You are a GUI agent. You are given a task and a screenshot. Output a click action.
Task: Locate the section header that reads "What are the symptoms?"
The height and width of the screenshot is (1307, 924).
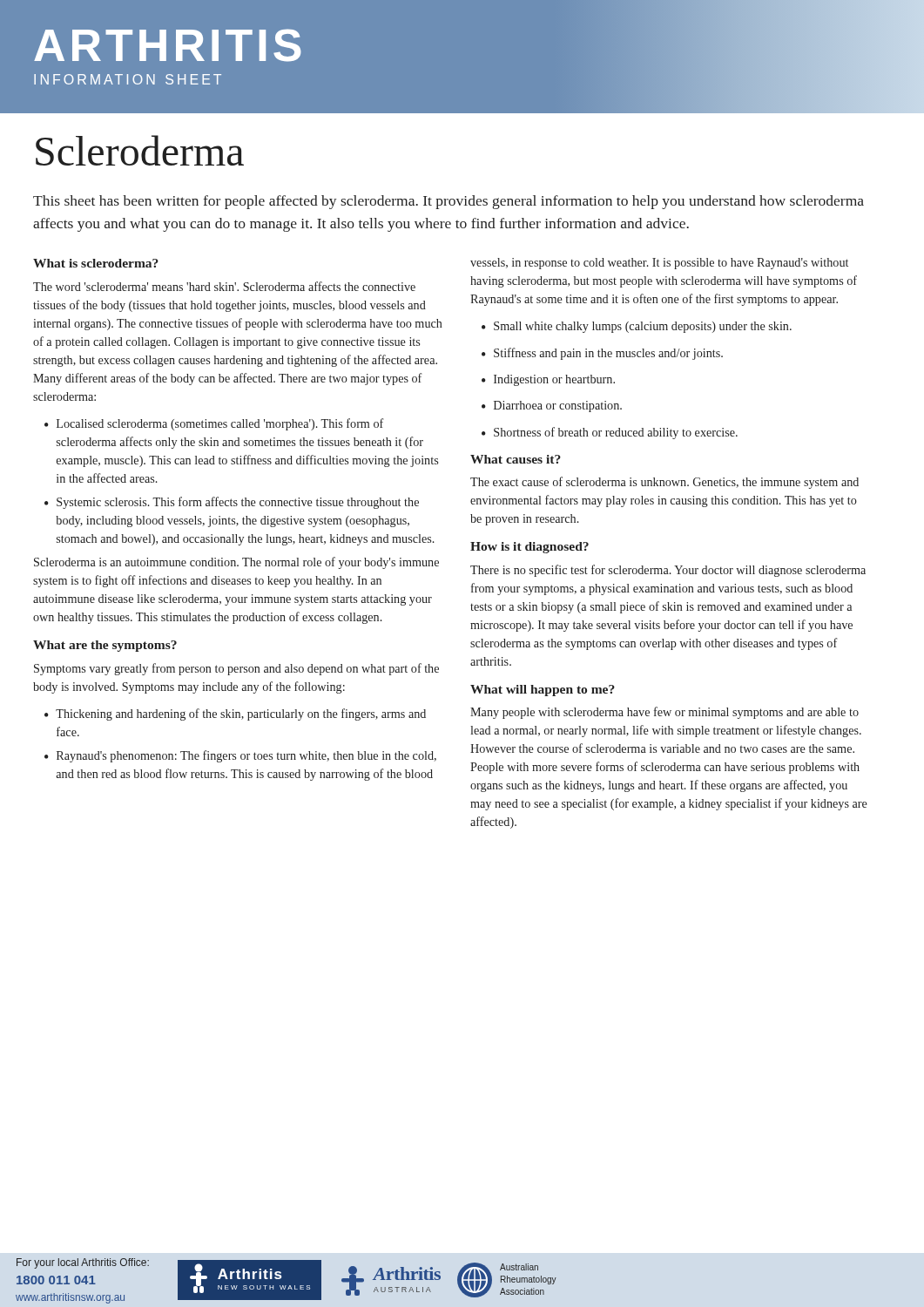click(x=105, y=646)
